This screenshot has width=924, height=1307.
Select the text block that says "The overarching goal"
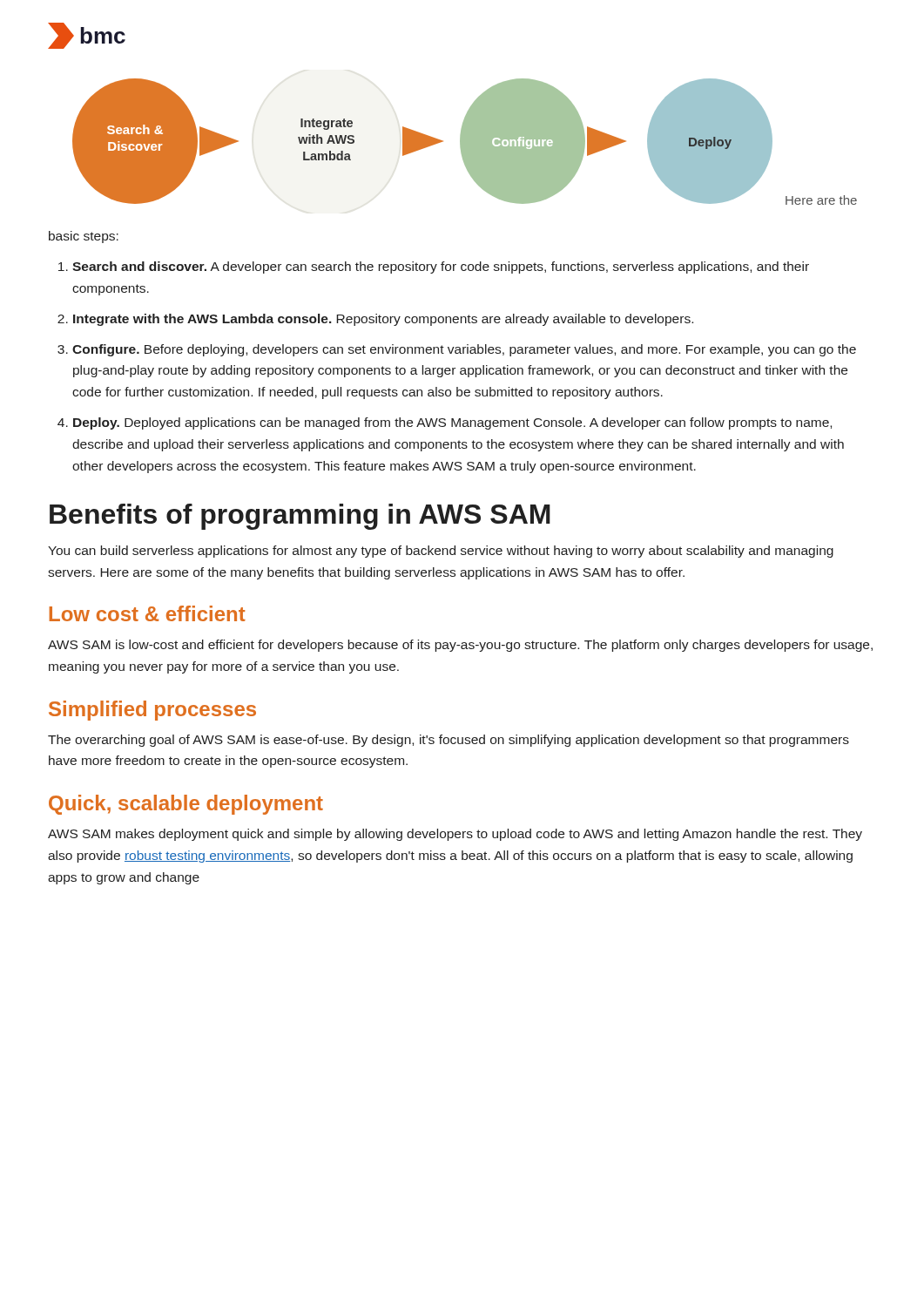tap(448, 750)
